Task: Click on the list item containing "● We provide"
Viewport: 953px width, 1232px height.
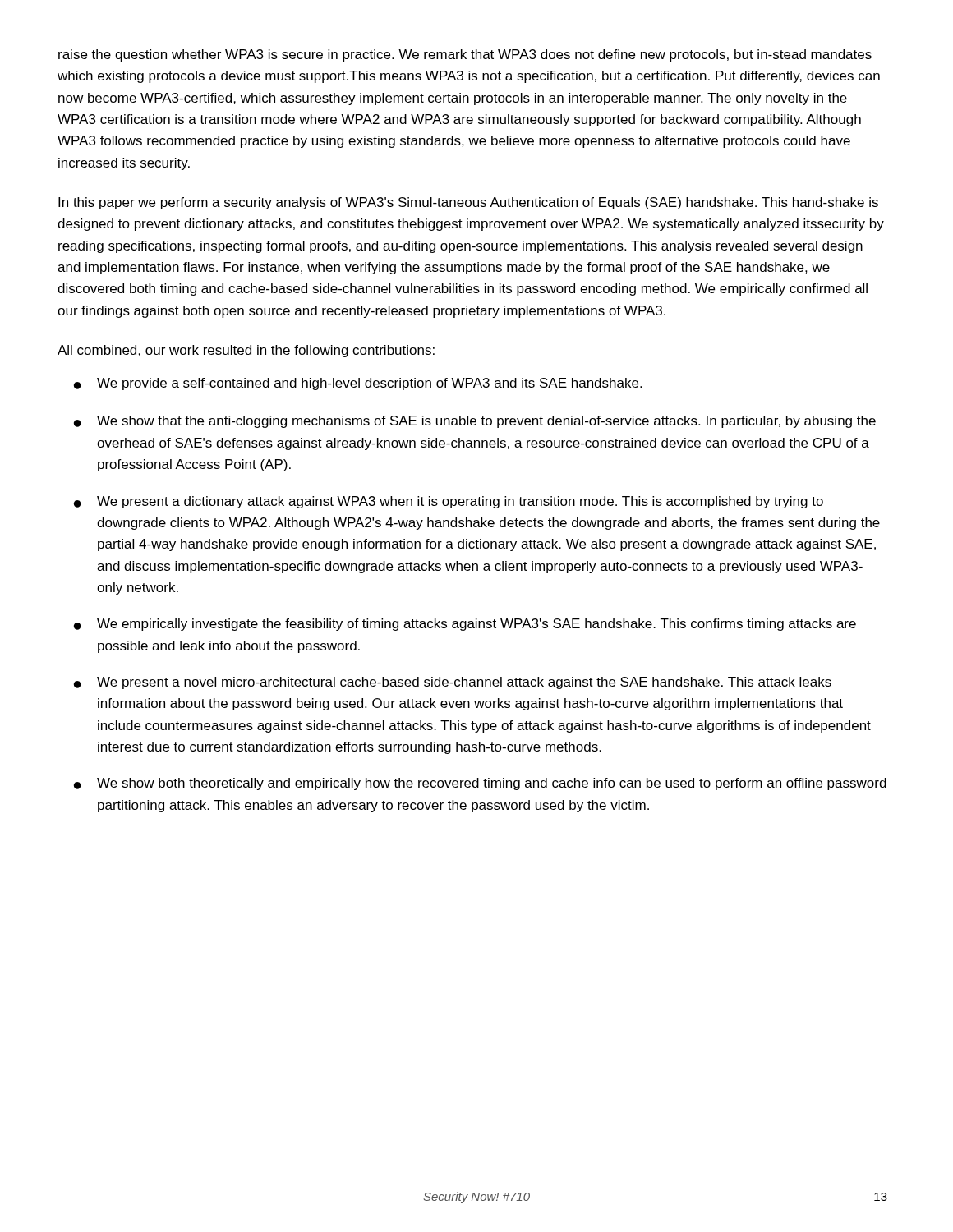Action: pos(480,385)
